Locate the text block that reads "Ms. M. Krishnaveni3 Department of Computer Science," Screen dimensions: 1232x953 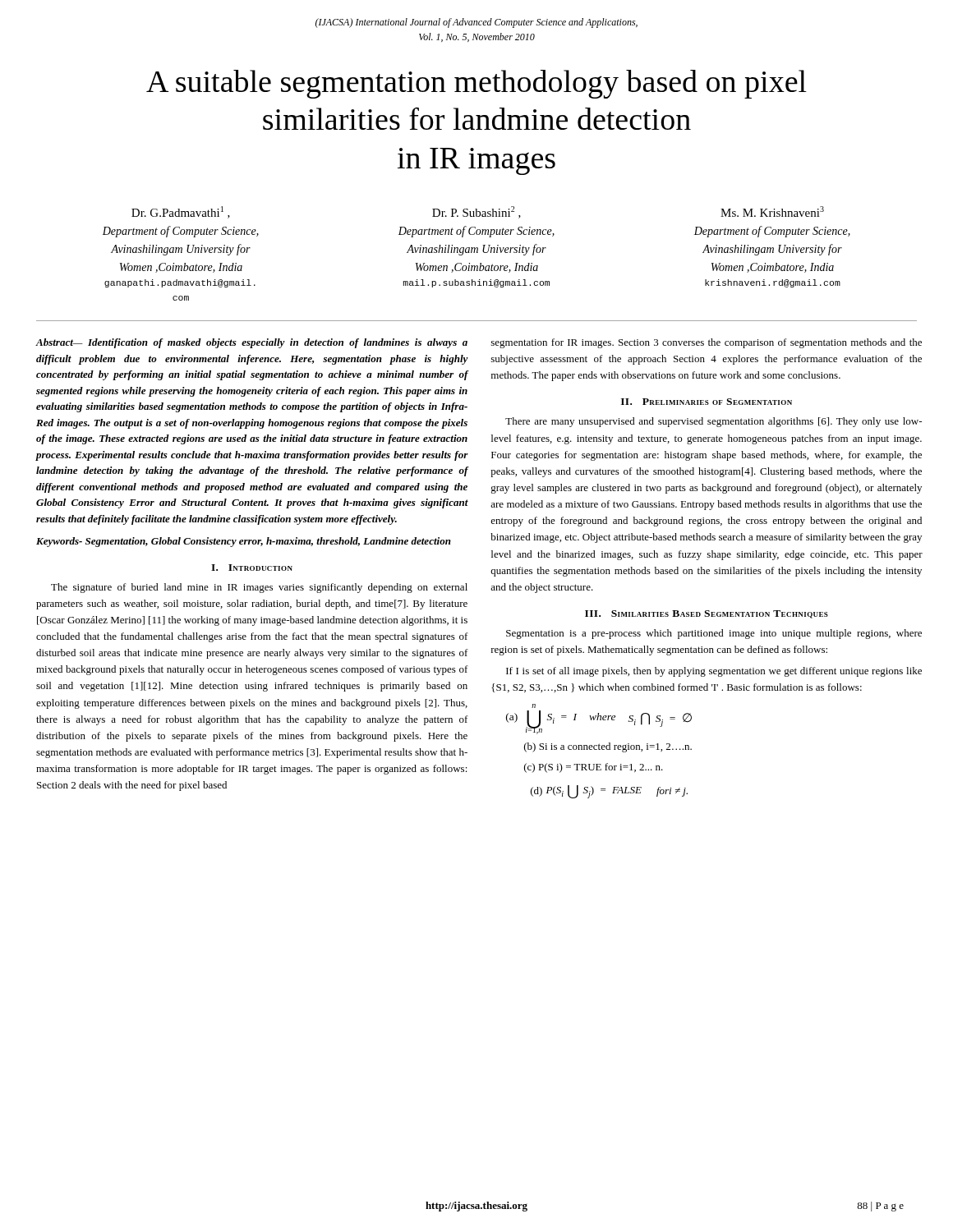(x=772, y=247)
